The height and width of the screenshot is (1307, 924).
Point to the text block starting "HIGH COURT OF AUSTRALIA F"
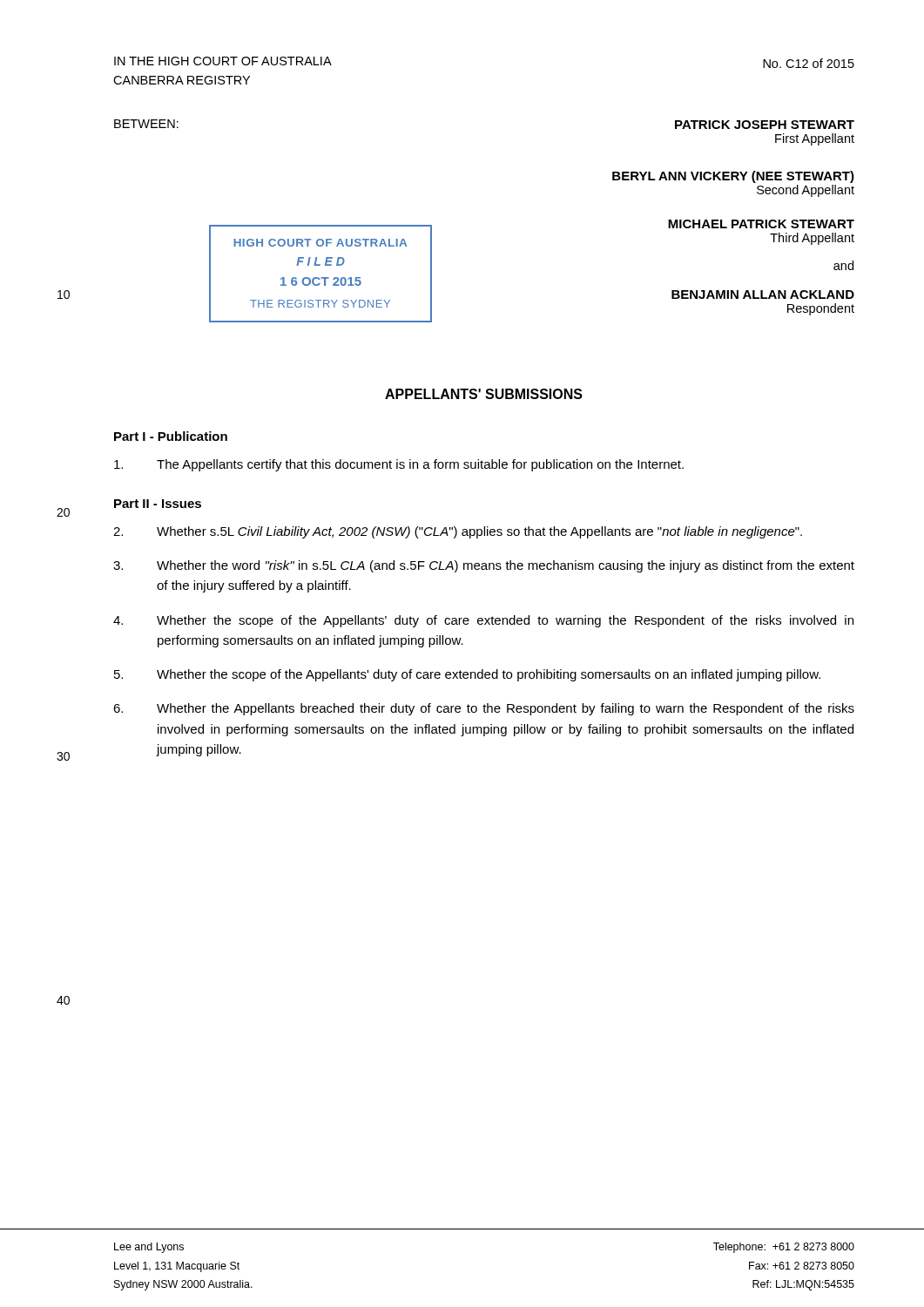pos(320,265)
